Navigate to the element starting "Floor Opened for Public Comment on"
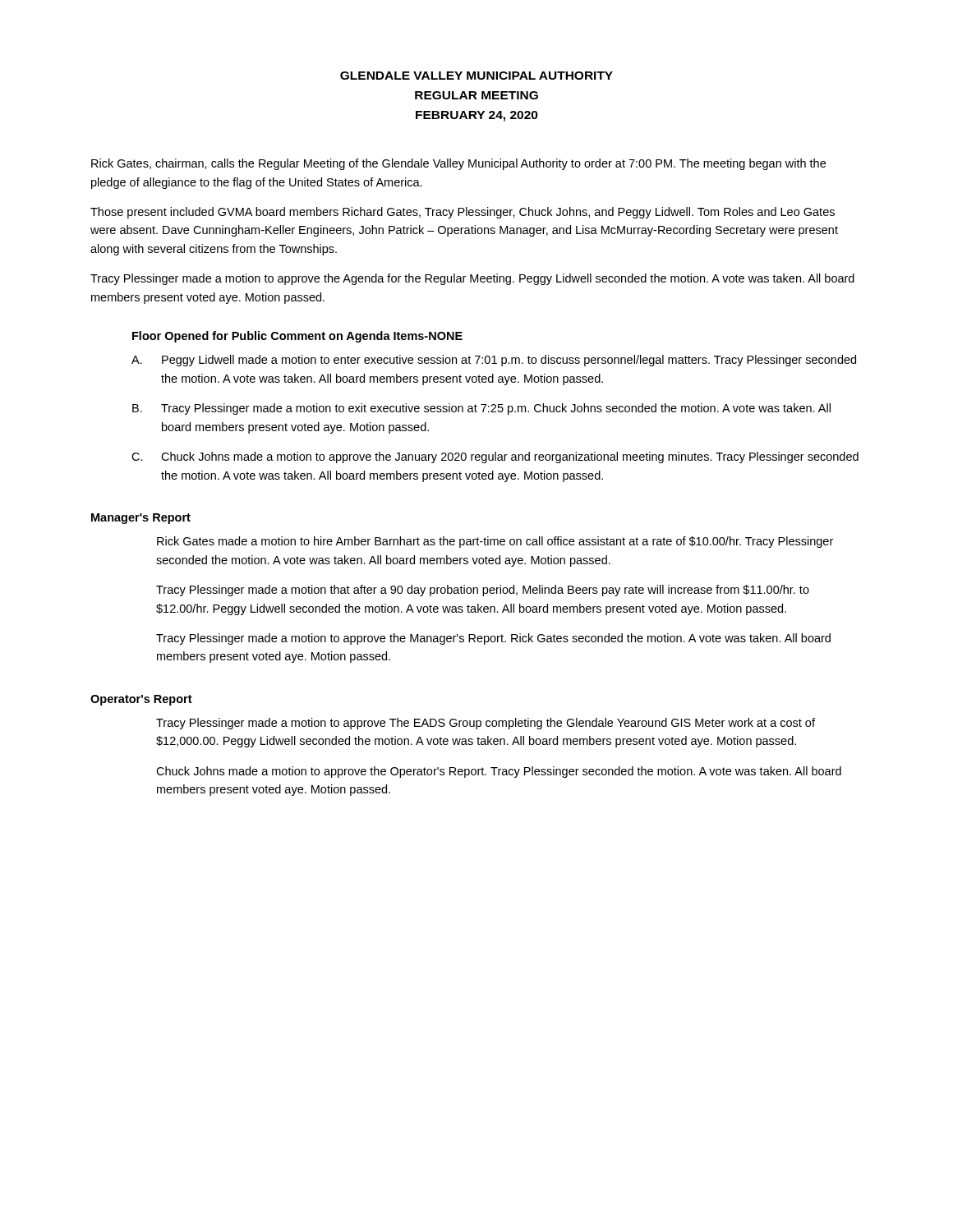 [297, 336]
